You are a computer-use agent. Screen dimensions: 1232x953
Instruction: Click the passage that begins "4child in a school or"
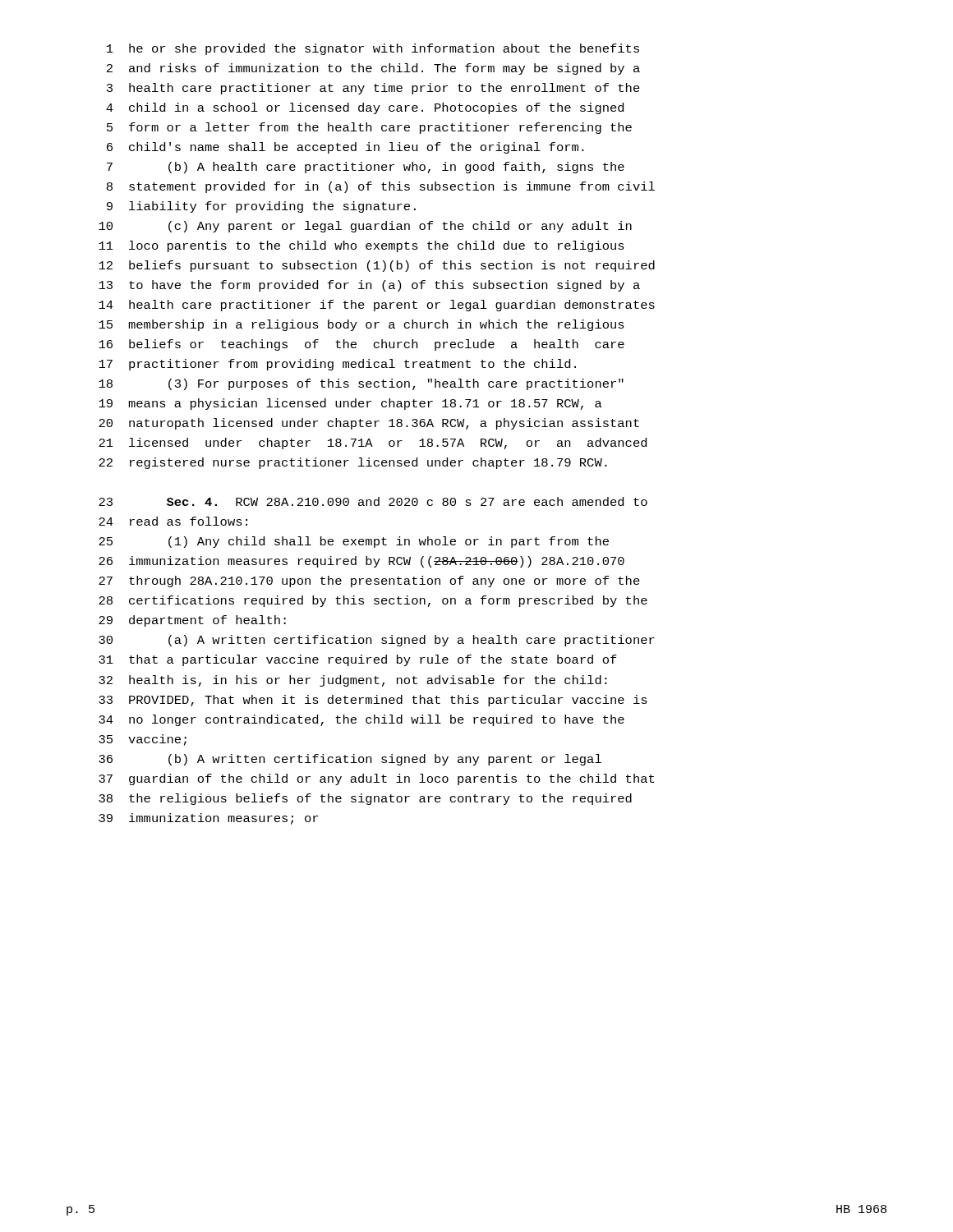485,108
